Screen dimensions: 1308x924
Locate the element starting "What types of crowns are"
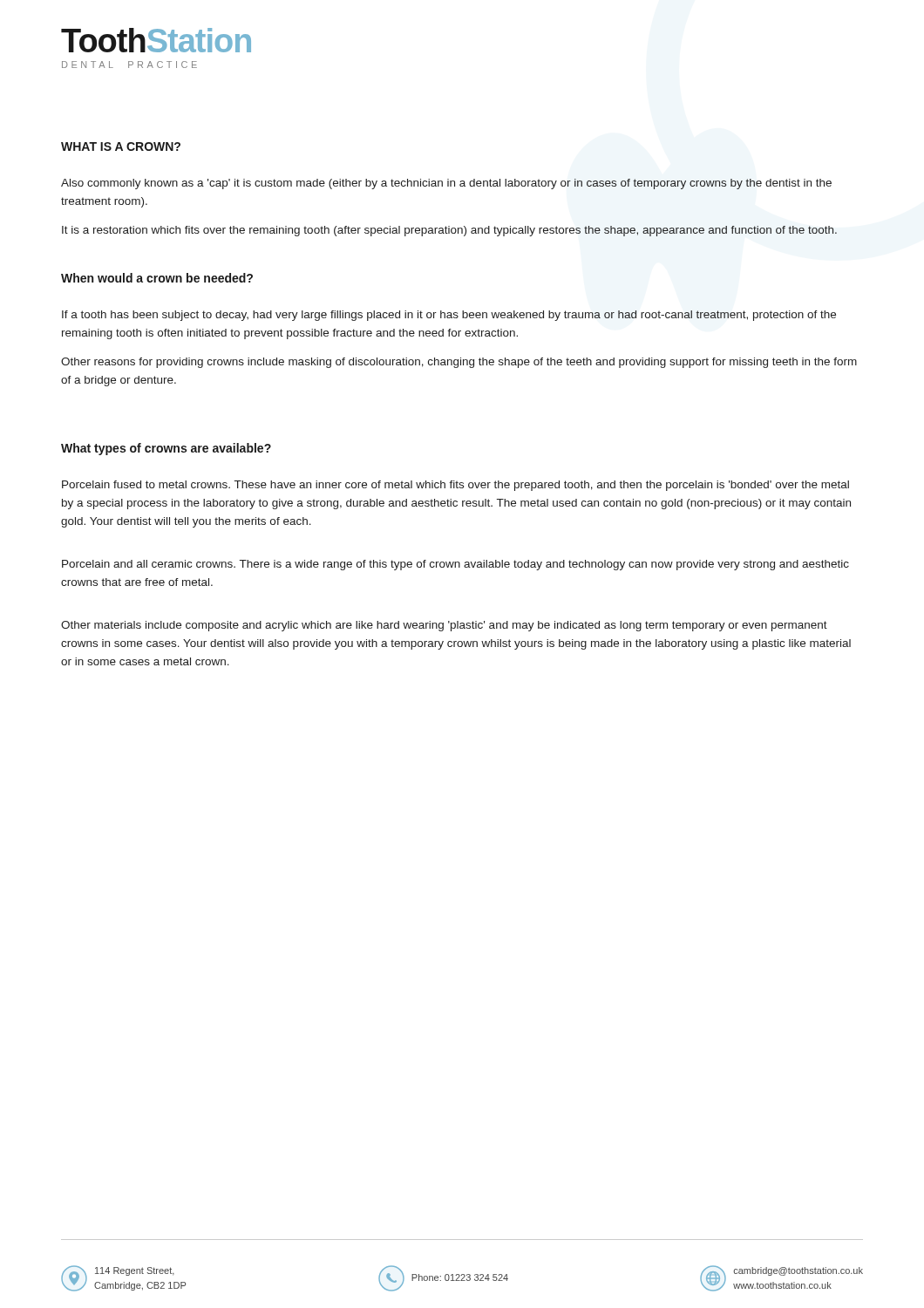166,449
